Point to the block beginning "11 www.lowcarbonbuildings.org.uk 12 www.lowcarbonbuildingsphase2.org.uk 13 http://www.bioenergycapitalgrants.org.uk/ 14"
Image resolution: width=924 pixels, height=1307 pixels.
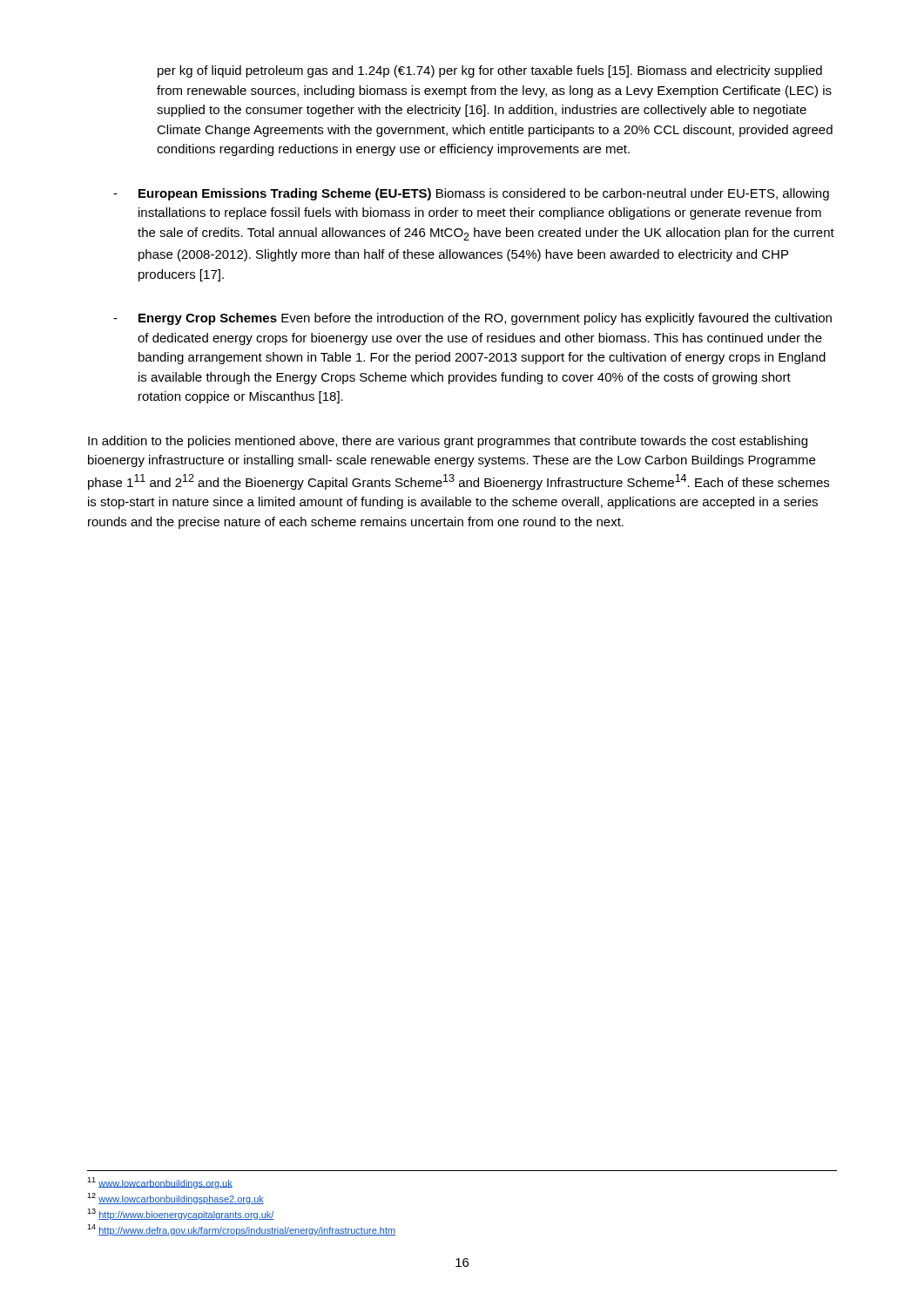pos(160,1183)
